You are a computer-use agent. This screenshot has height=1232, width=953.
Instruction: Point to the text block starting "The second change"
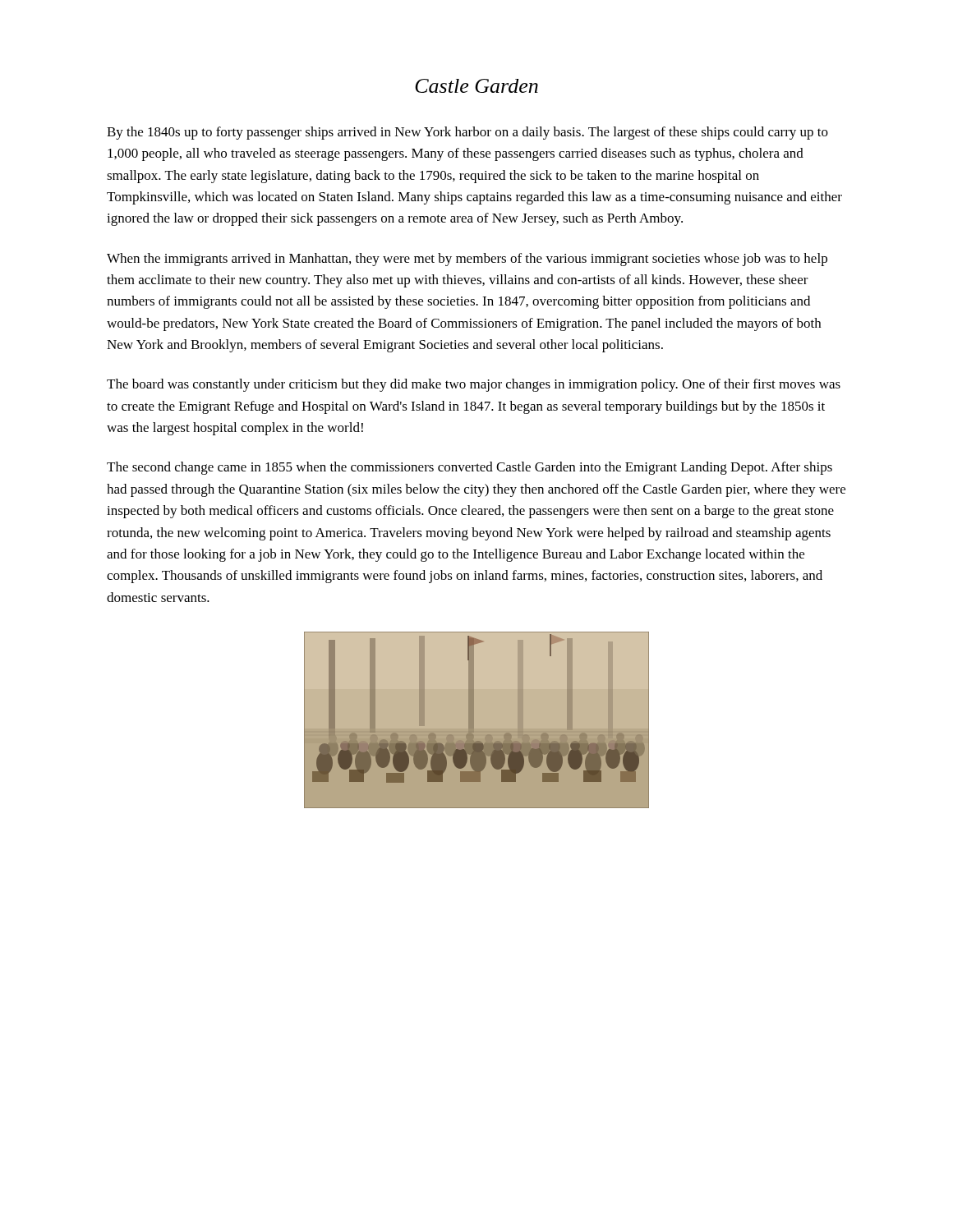point(476,532)
